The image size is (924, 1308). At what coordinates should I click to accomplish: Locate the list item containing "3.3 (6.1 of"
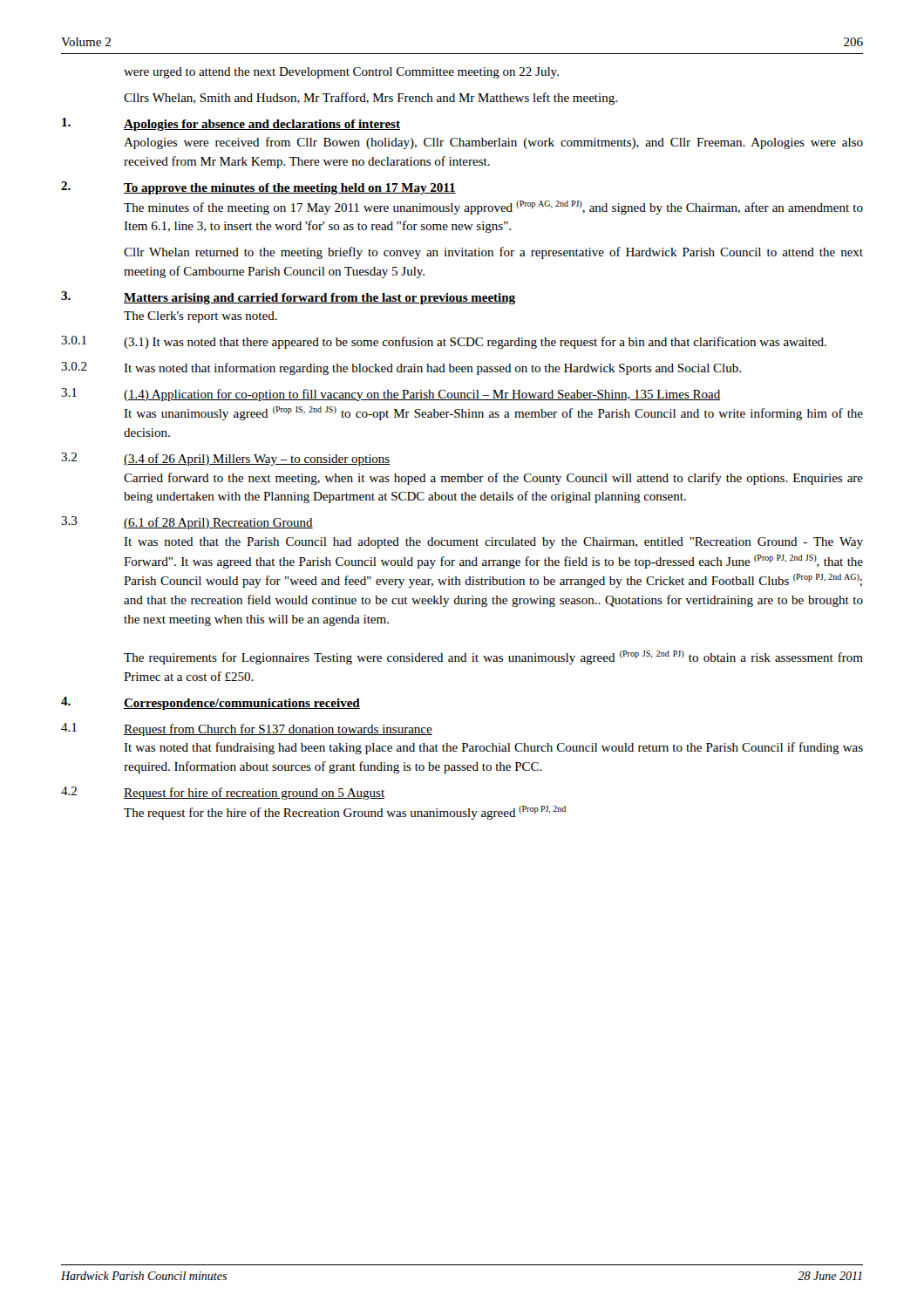462,600
